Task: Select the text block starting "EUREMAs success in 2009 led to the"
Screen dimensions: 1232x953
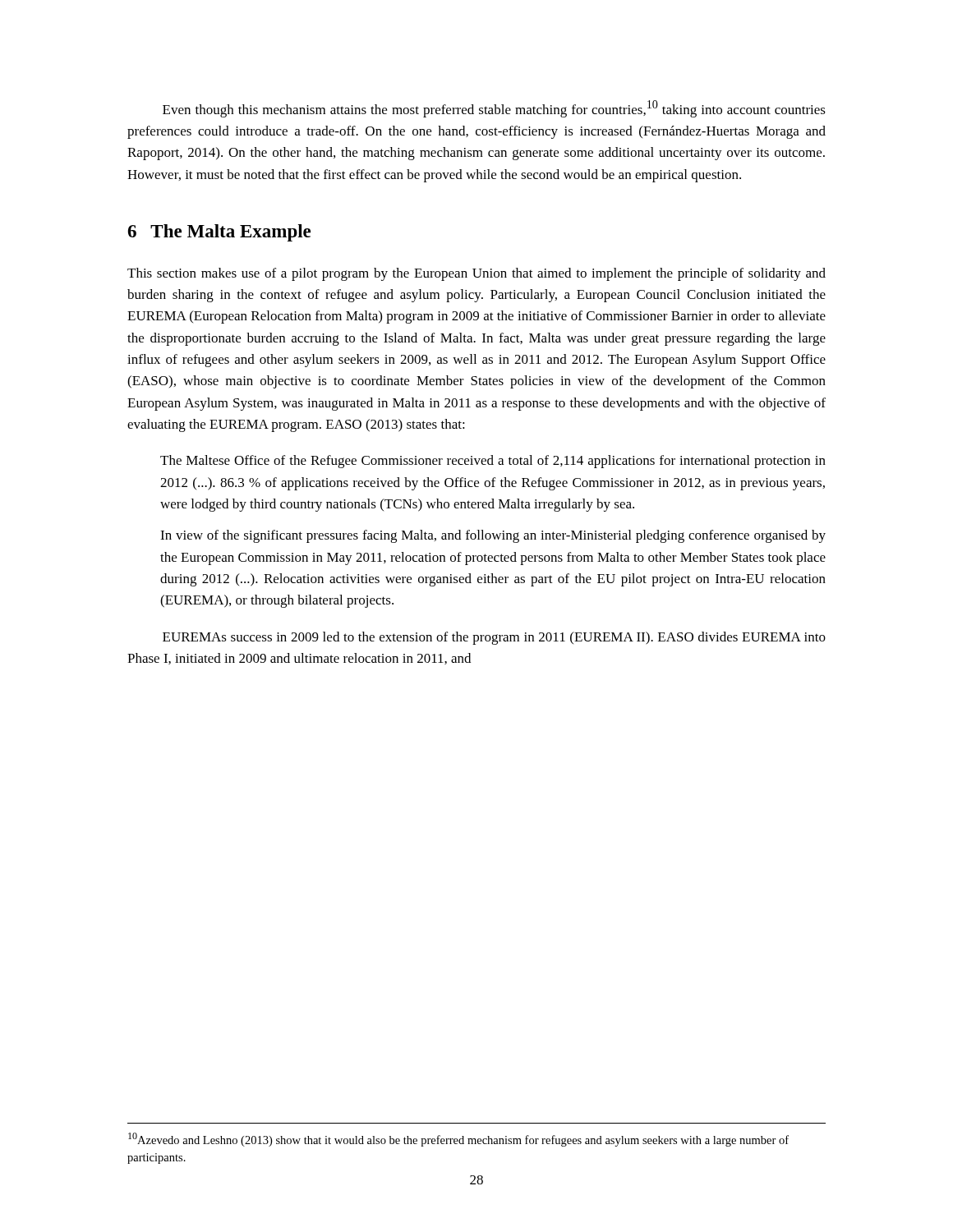Action: (476, 648)
